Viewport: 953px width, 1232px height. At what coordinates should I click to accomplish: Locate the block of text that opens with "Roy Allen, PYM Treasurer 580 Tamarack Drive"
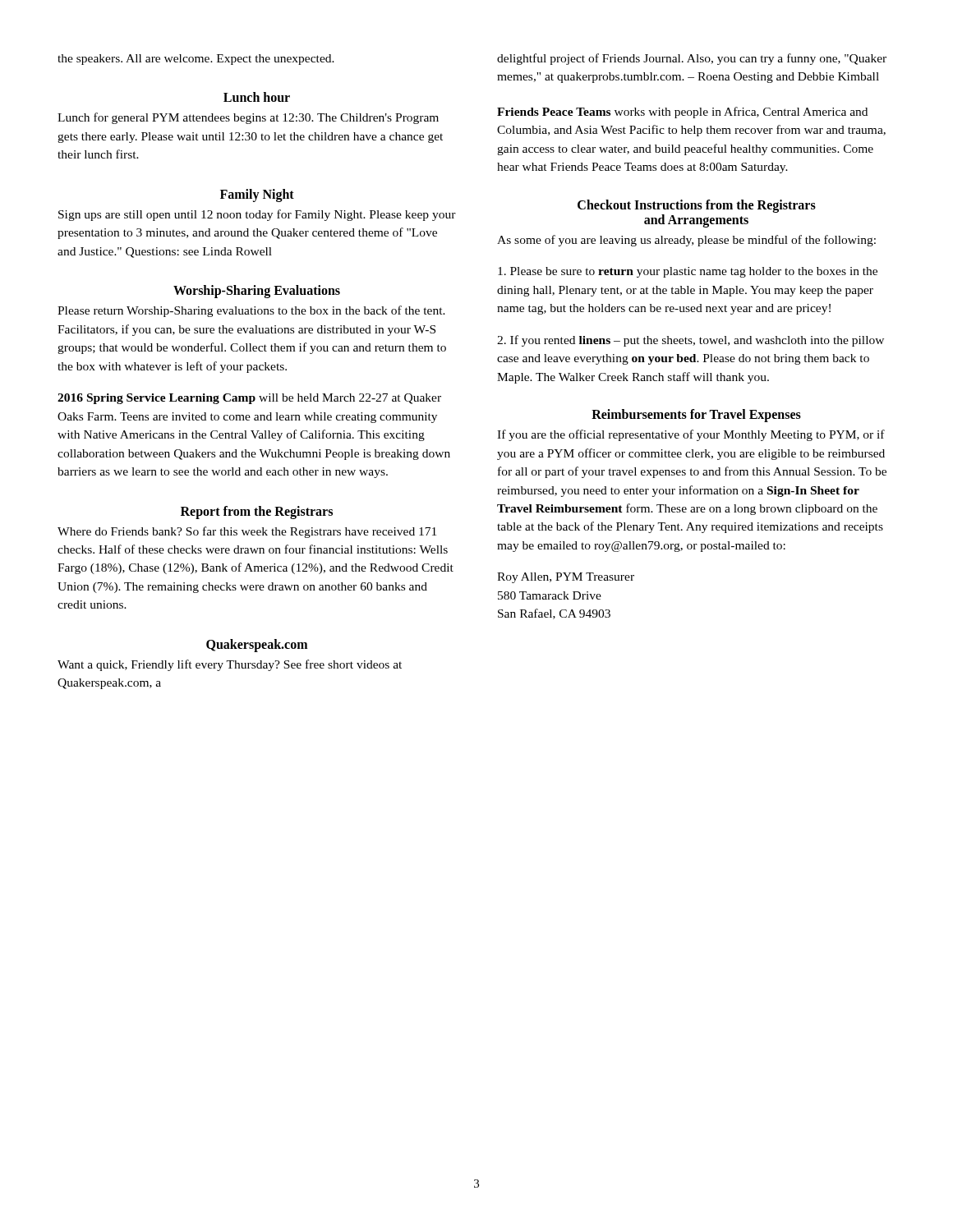[x=566, y=595]
